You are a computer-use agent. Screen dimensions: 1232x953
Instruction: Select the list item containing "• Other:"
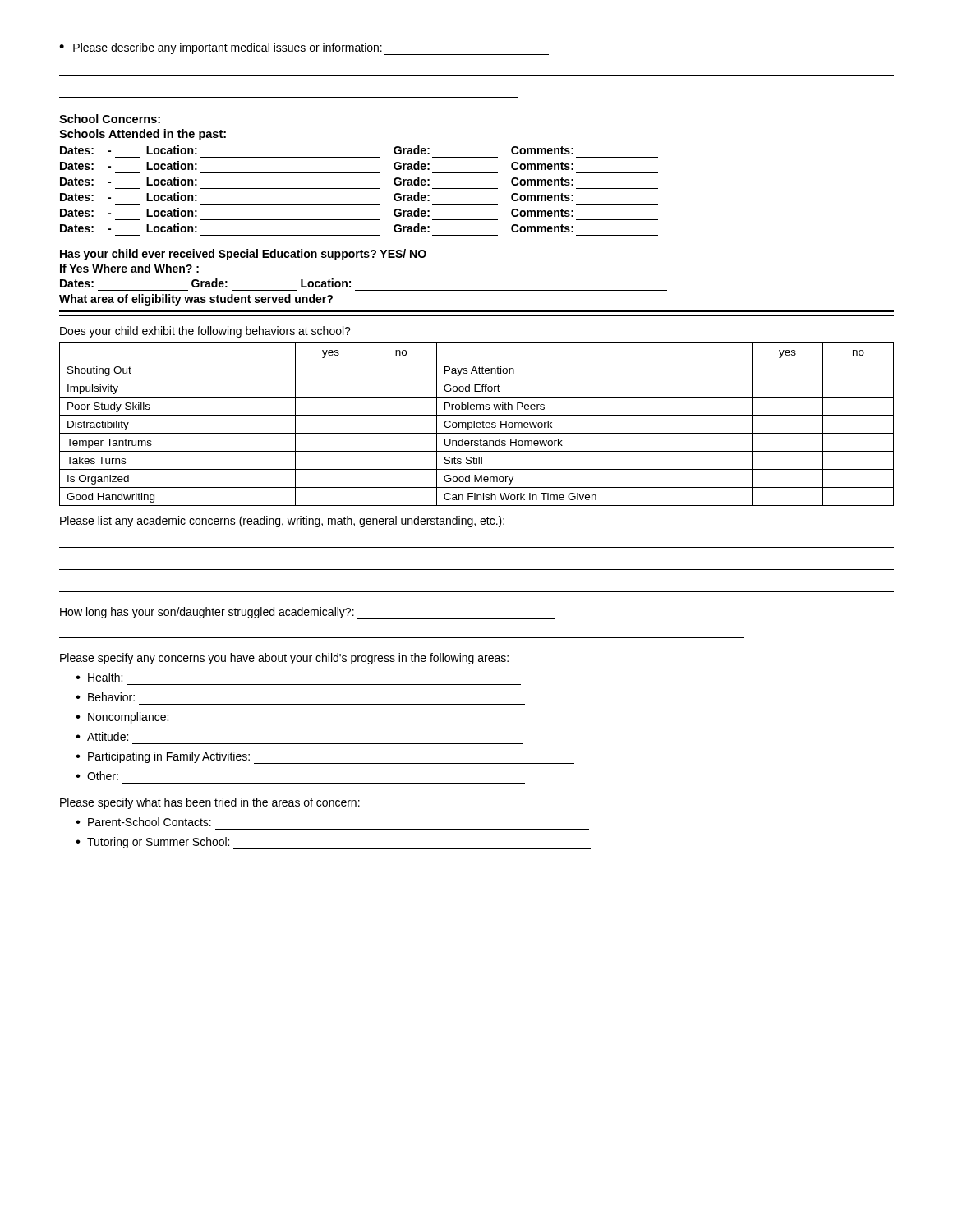tap(300, 776)
